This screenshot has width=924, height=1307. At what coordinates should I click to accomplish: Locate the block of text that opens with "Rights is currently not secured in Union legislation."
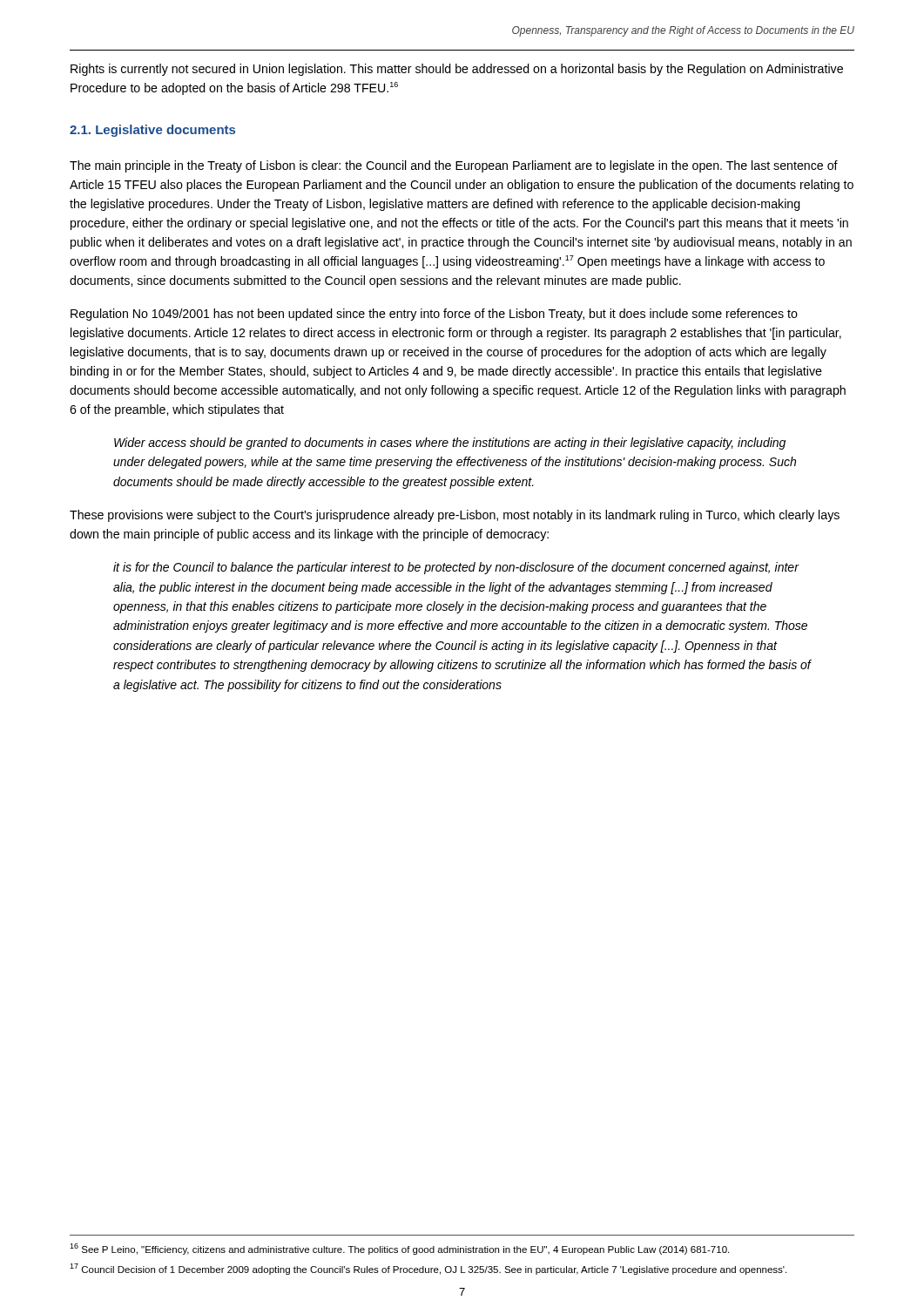(457, 78)
